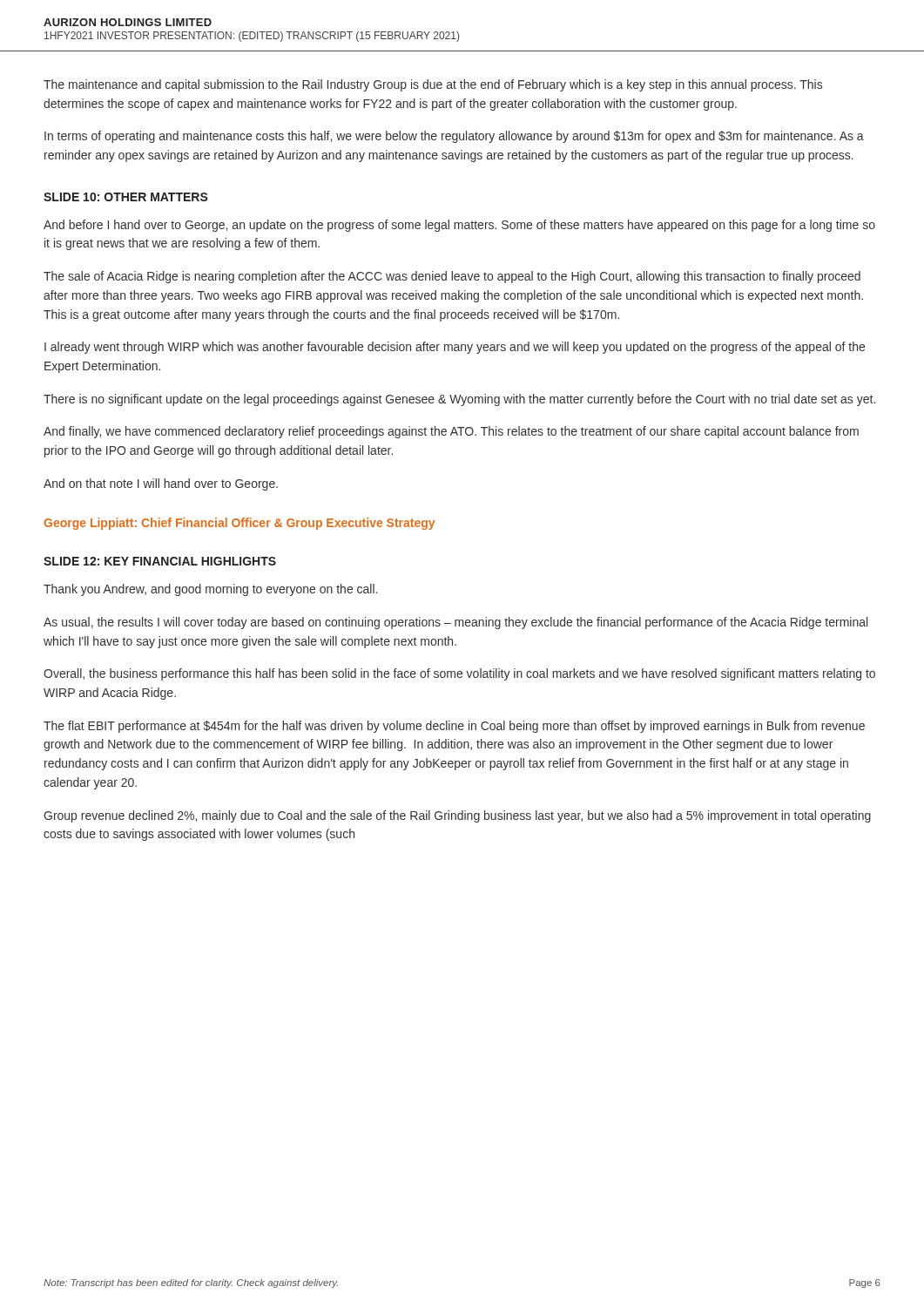The width and height of the screenshot is (924, 1307).
Task: Locate the text block containing "As usual, the"
Action: click(x=456, y=632)
